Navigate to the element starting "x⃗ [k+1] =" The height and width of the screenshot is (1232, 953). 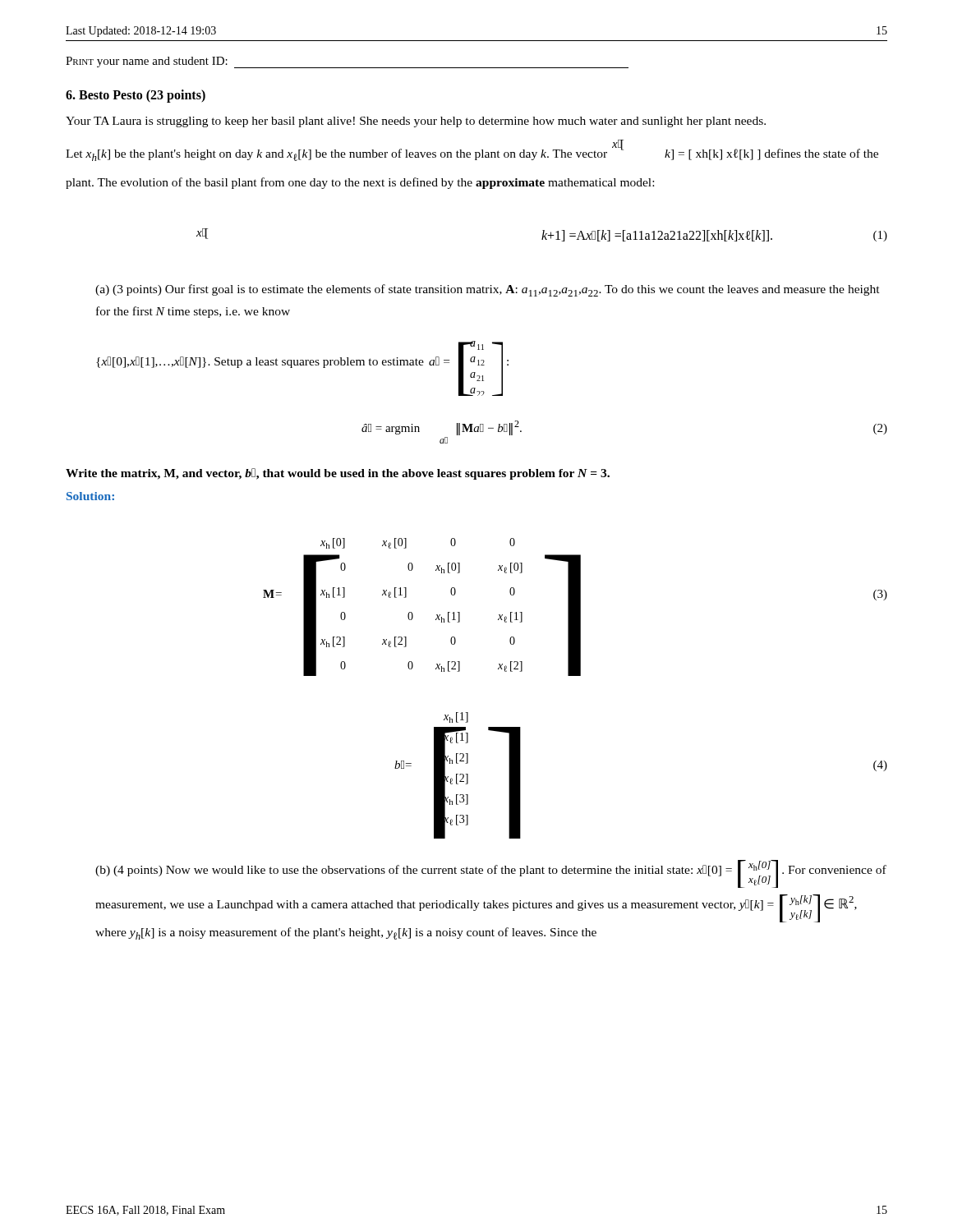click(534, 235)
